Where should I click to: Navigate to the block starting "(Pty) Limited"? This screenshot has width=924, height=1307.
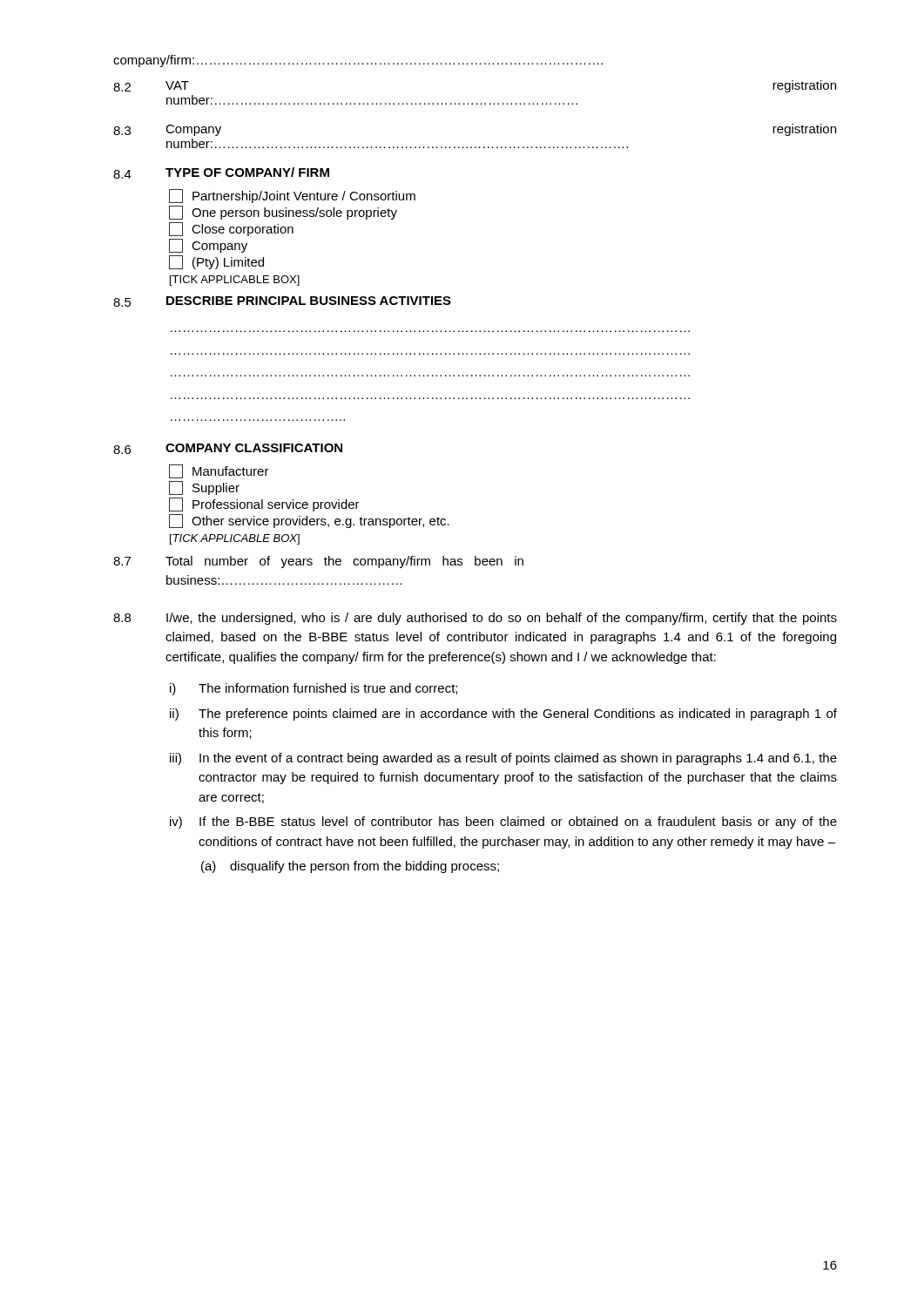tap(217, 262)
